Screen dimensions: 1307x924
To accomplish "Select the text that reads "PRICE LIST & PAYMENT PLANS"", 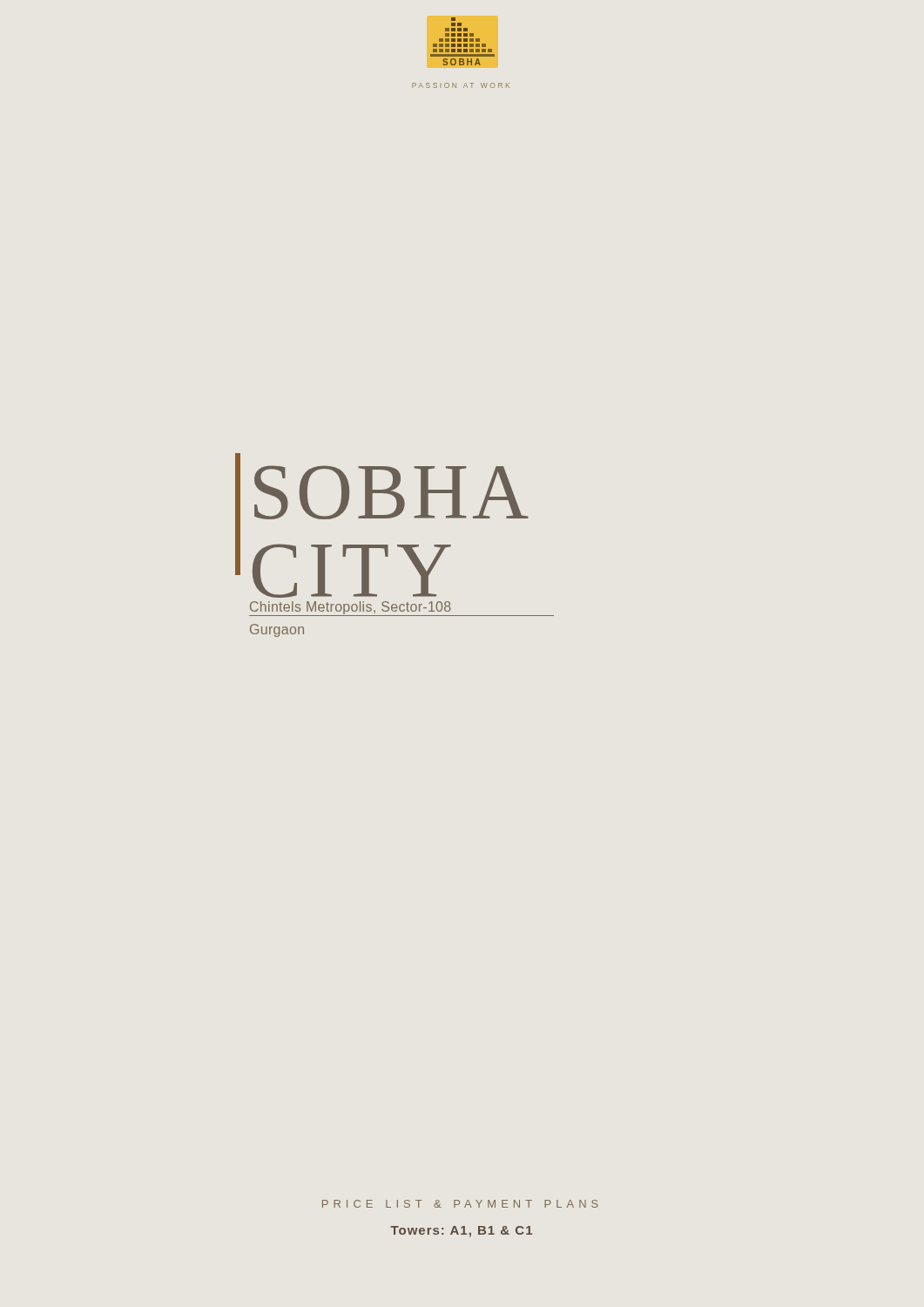I will [x=462, y=1204].
